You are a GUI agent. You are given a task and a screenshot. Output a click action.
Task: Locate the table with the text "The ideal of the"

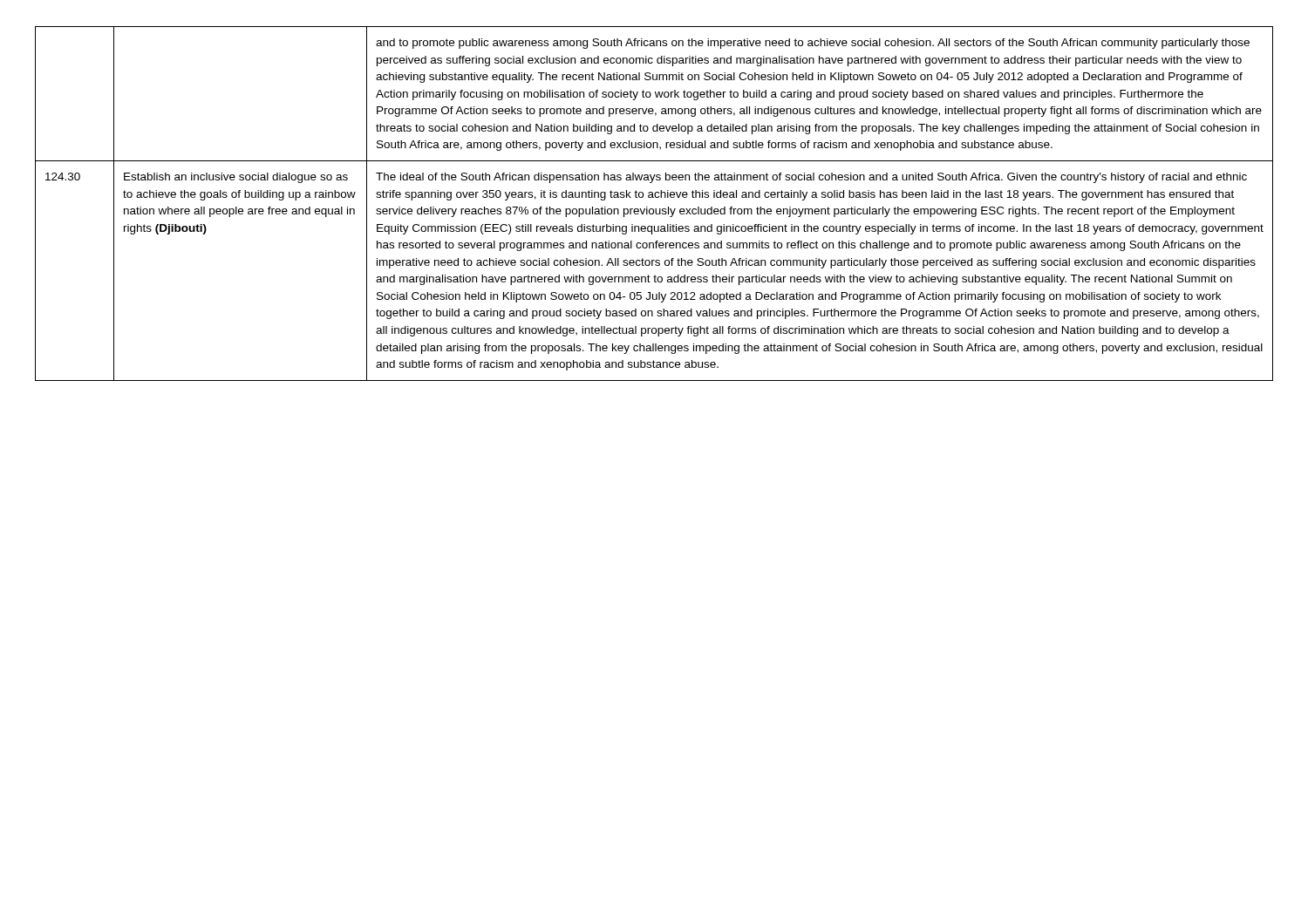654,203
